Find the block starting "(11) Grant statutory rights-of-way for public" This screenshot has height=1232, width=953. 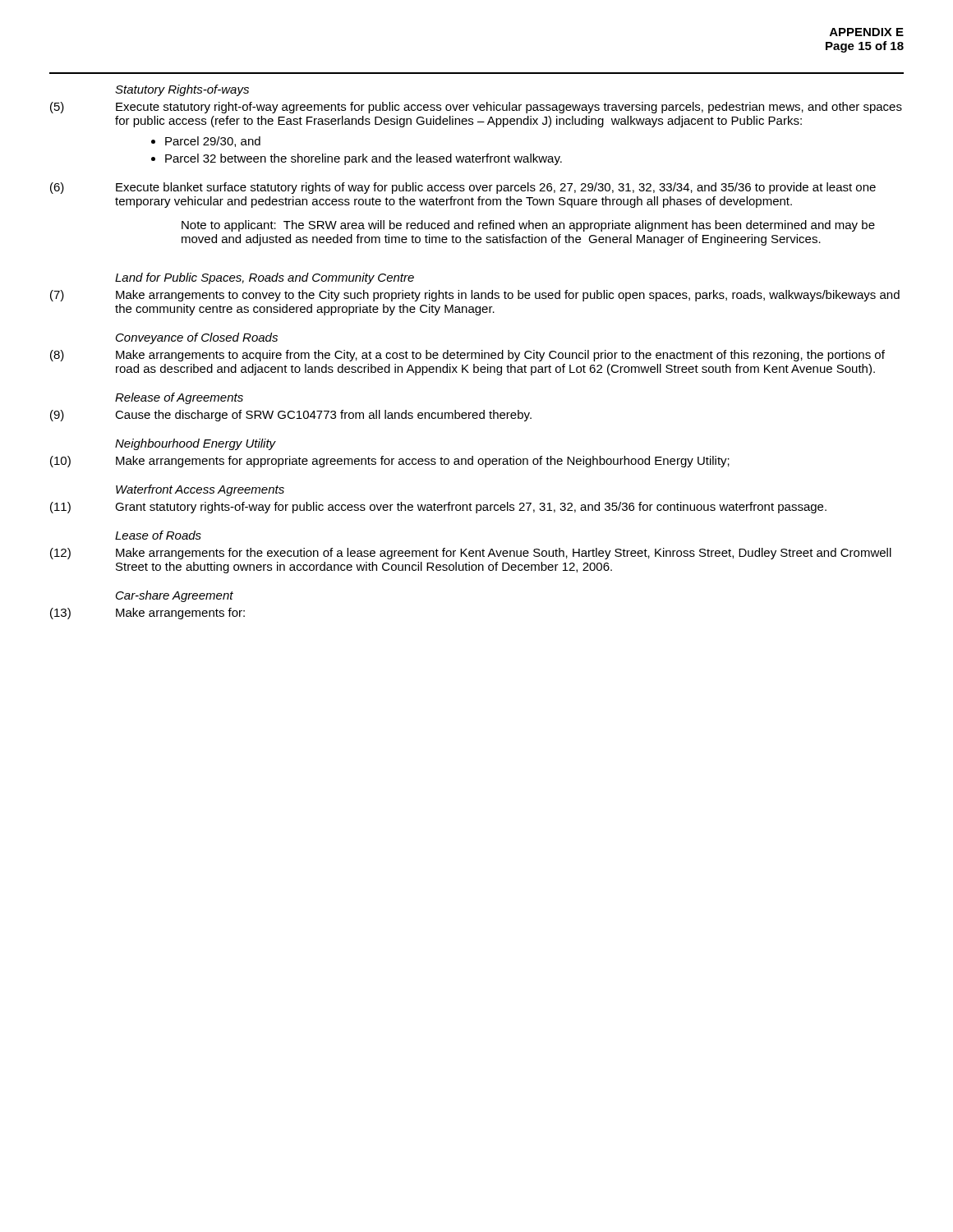(x=476, y=506)
